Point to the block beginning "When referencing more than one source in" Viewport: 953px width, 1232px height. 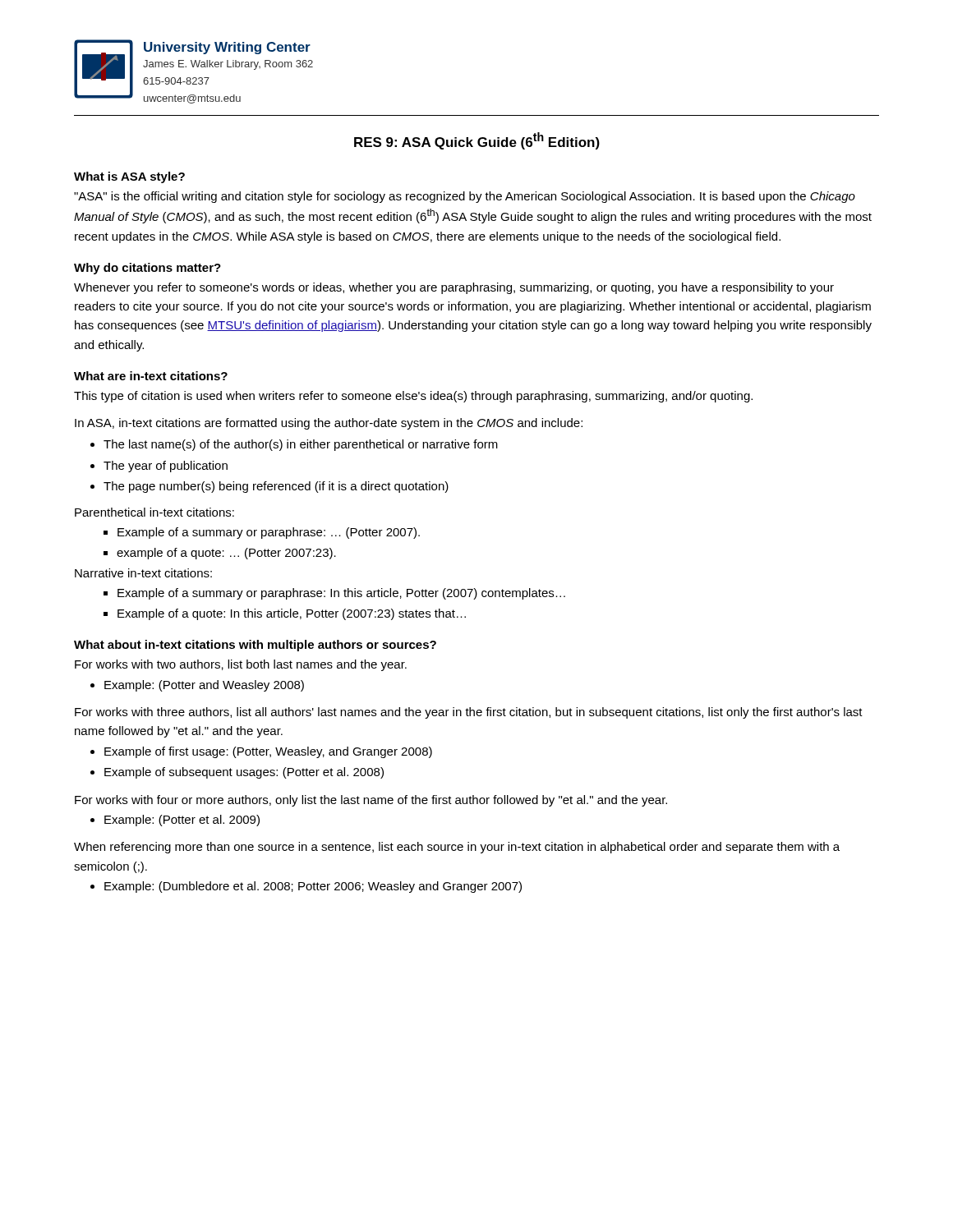coord(457,856)
